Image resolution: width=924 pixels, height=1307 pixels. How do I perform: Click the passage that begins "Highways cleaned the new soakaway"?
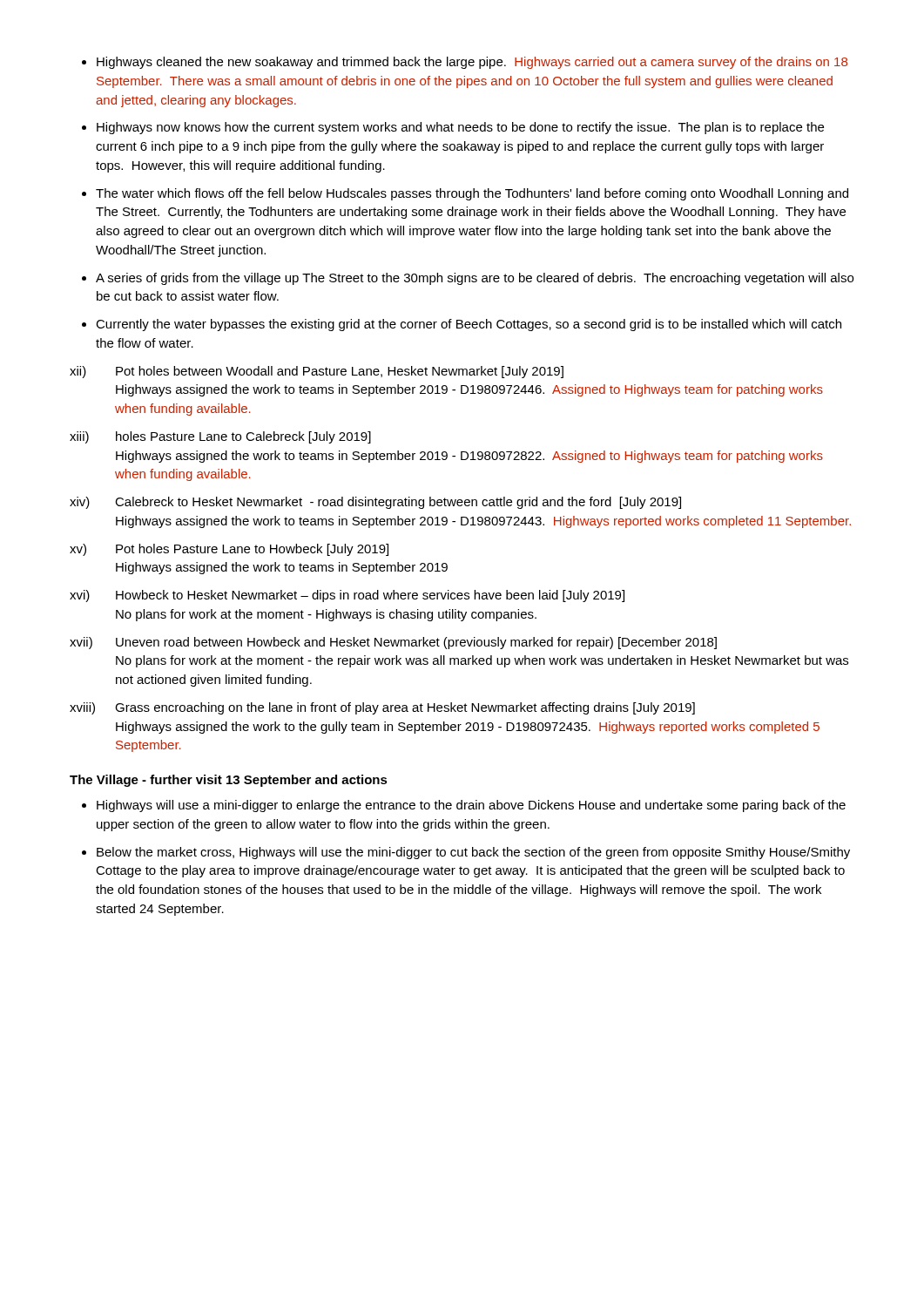tap(472, 80)
